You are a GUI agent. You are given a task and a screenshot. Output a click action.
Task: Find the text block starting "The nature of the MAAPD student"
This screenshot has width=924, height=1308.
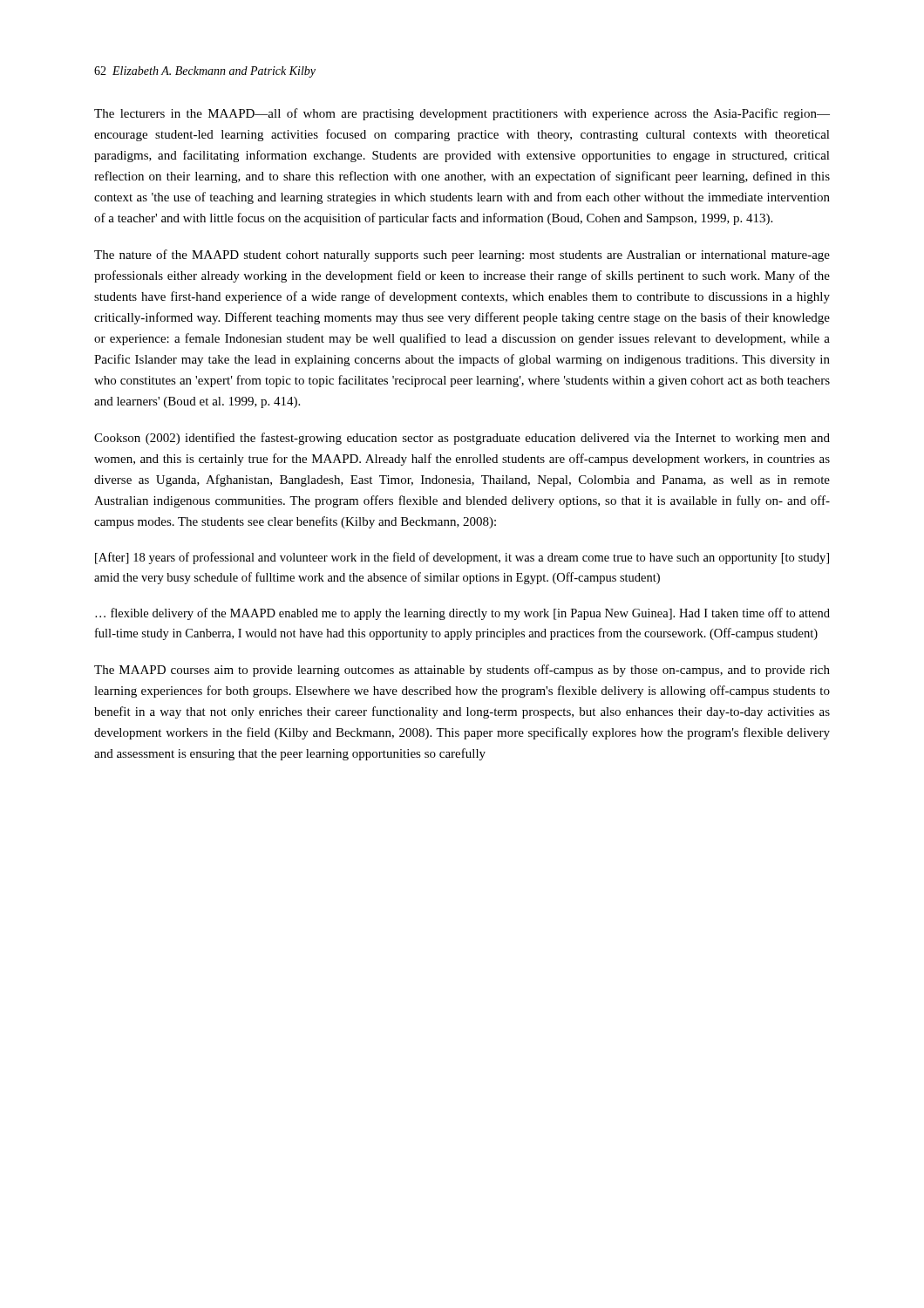[462, 328]
